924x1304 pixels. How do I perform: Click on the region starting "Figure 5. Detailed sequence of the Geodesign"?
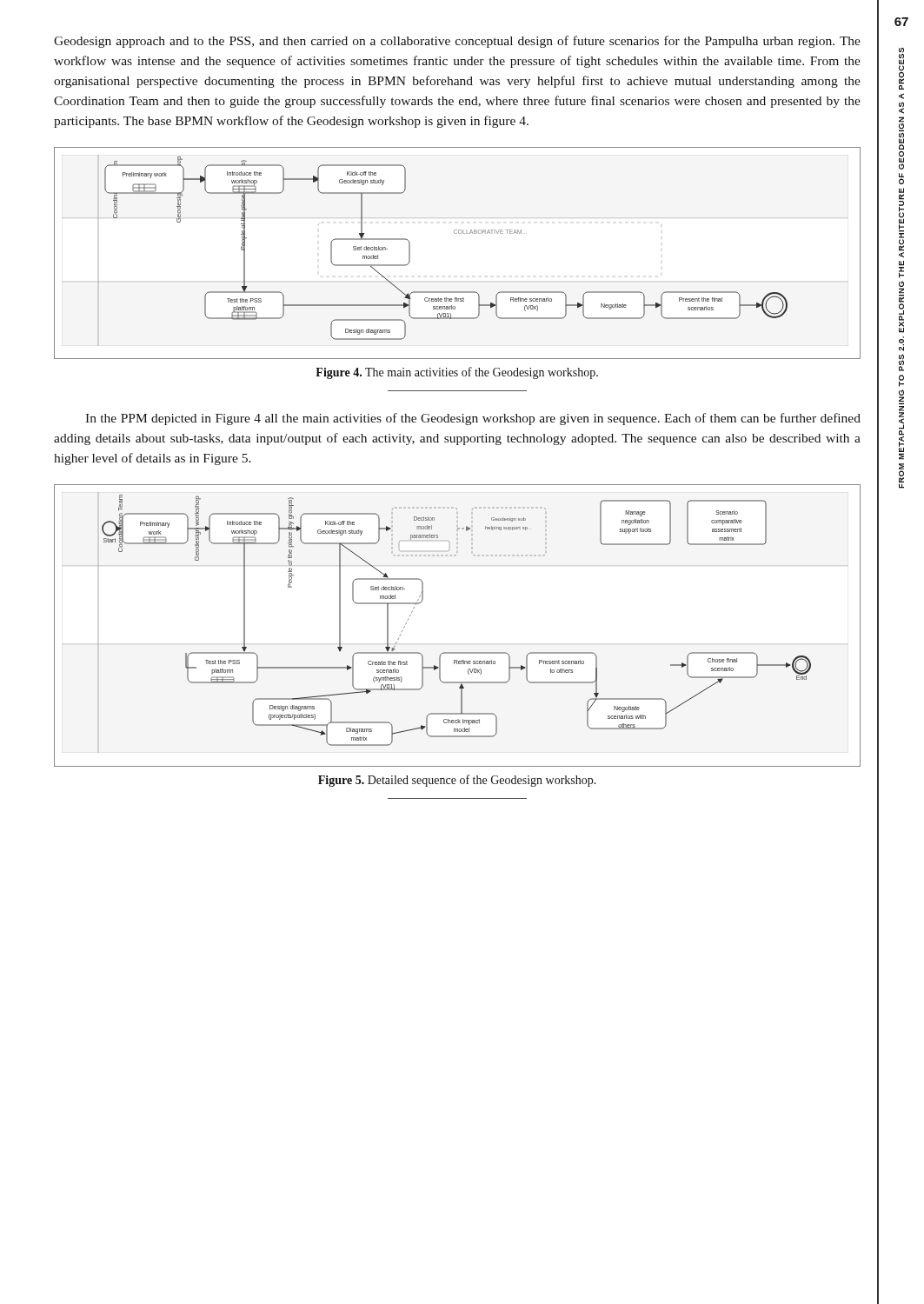[457, 781]
